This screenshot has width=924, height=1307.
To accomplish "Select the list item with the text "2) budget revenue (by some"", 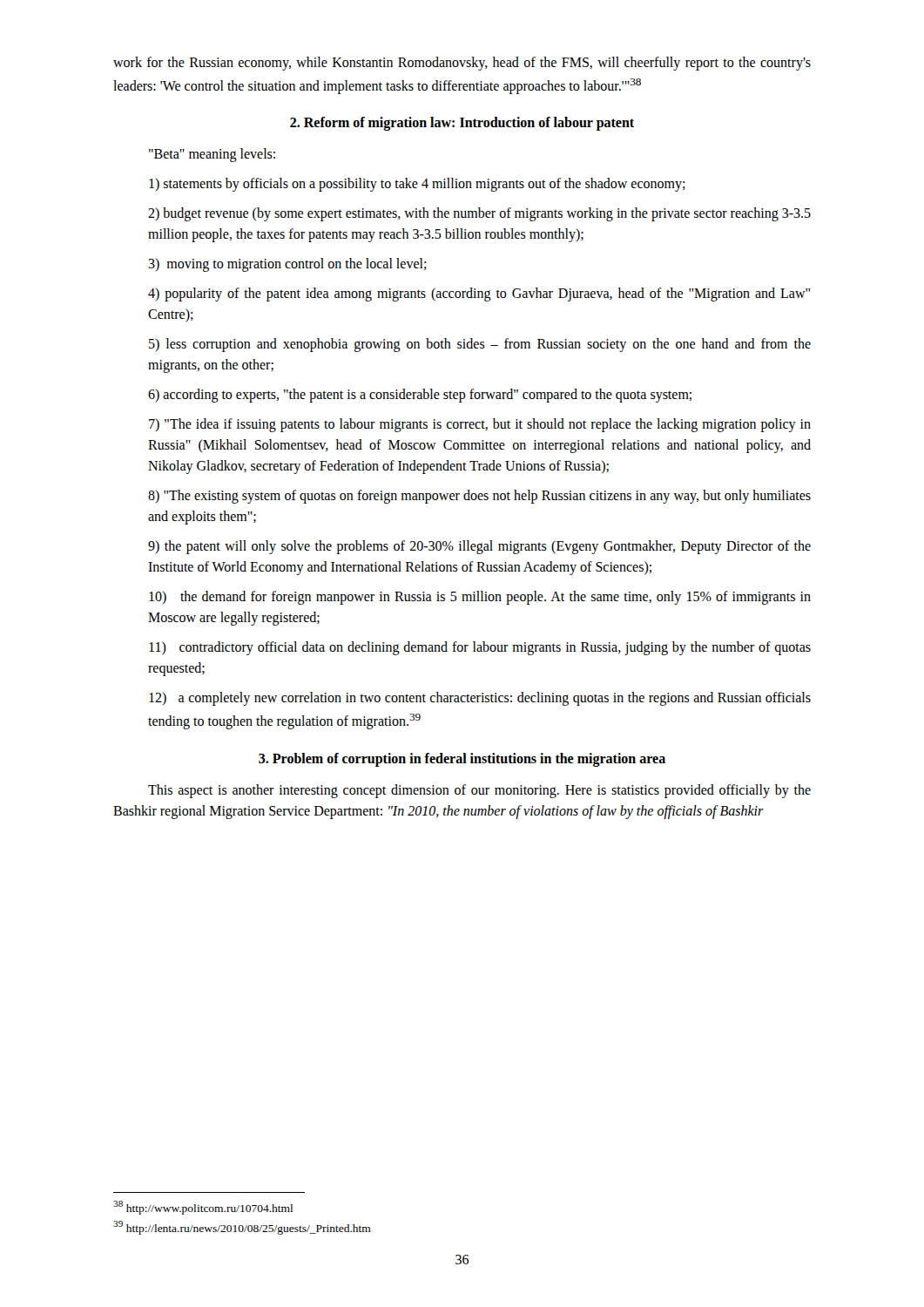I will (x=462, y=224).
